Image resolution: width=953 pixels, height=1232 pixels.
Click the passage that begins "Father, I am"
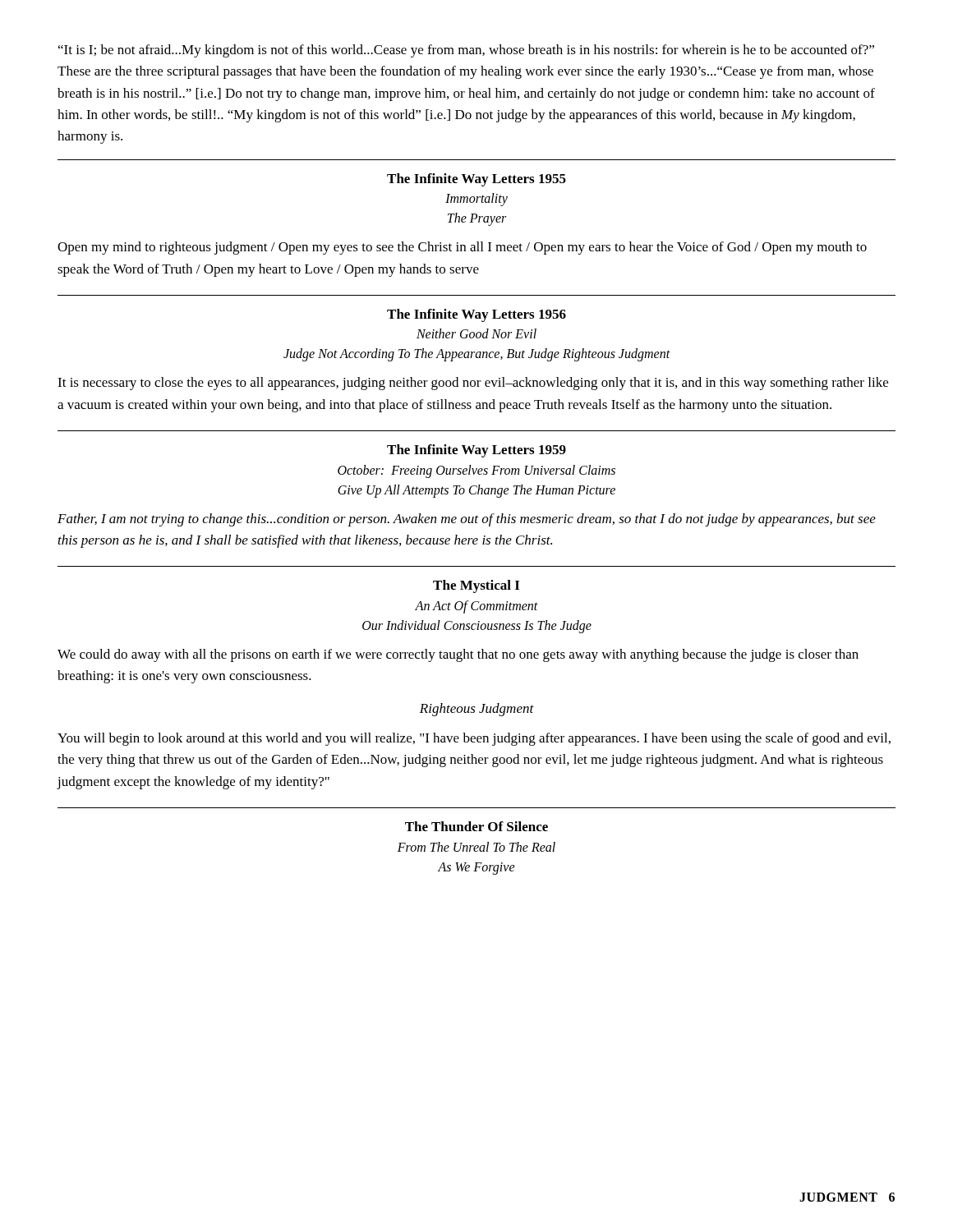pos(467,529)
